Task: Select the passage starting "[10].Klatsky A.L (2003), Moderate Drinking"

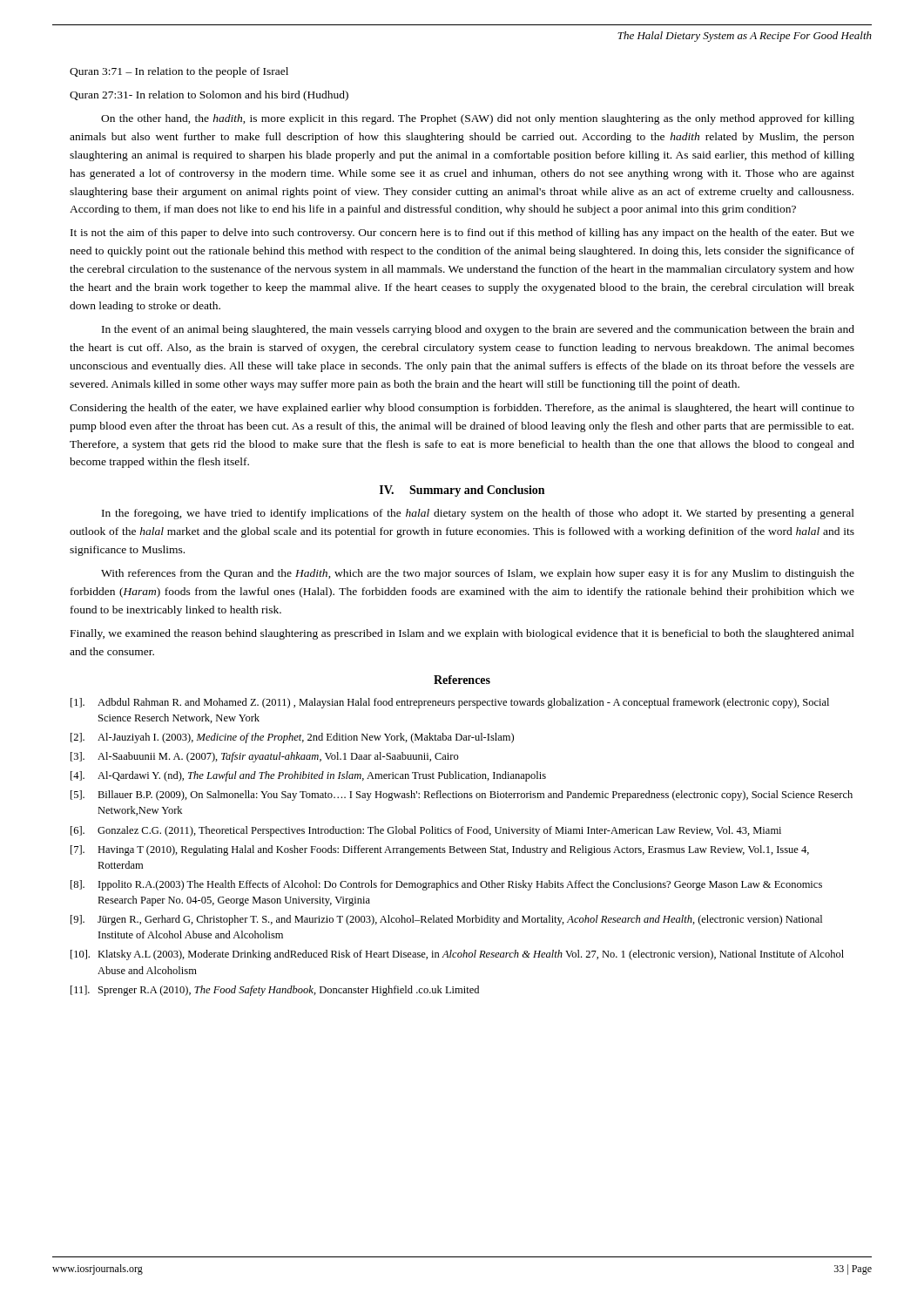Action: coord(462,962)
